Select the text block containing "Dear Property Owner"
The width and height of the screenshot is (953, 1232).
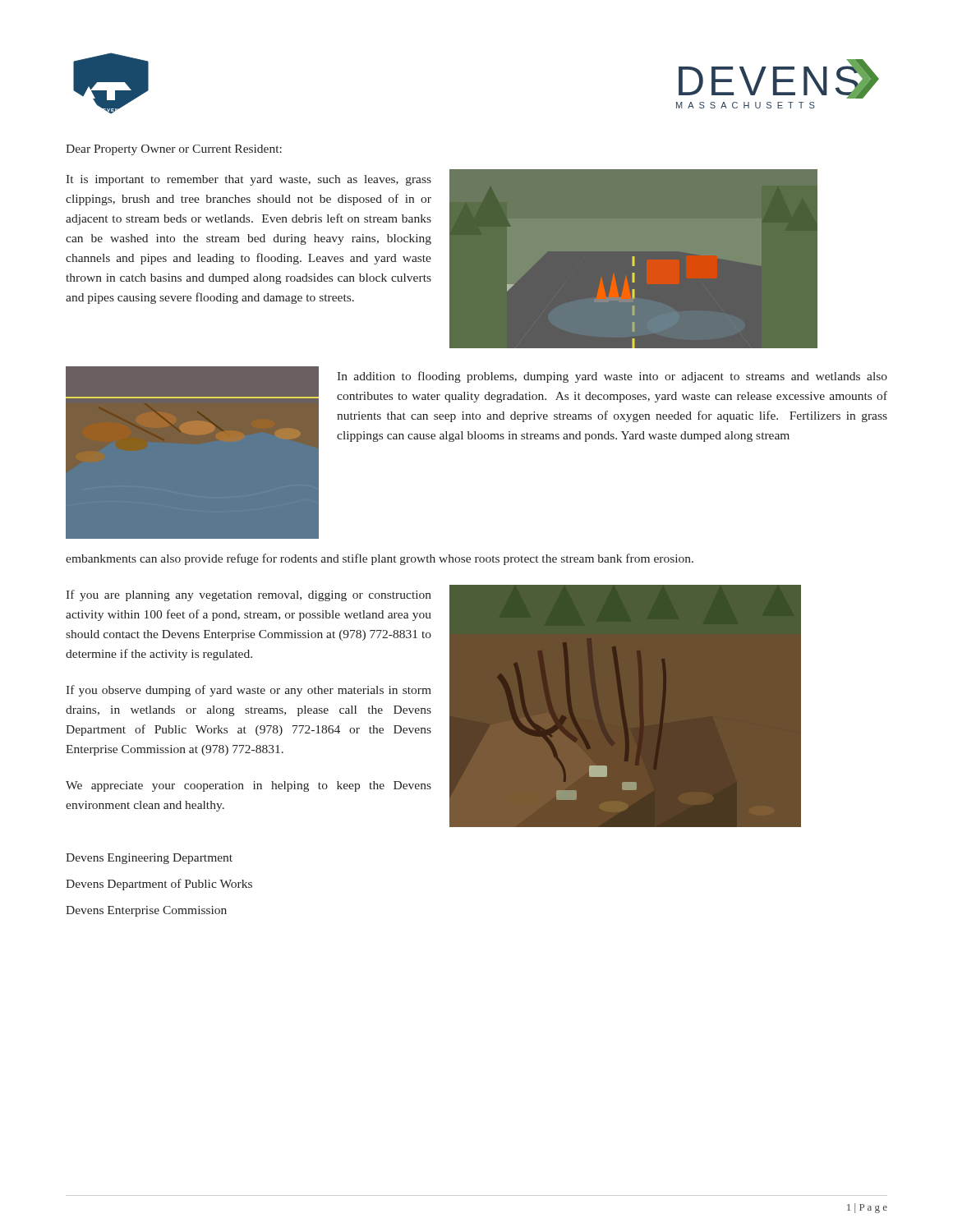coord(174,148)
